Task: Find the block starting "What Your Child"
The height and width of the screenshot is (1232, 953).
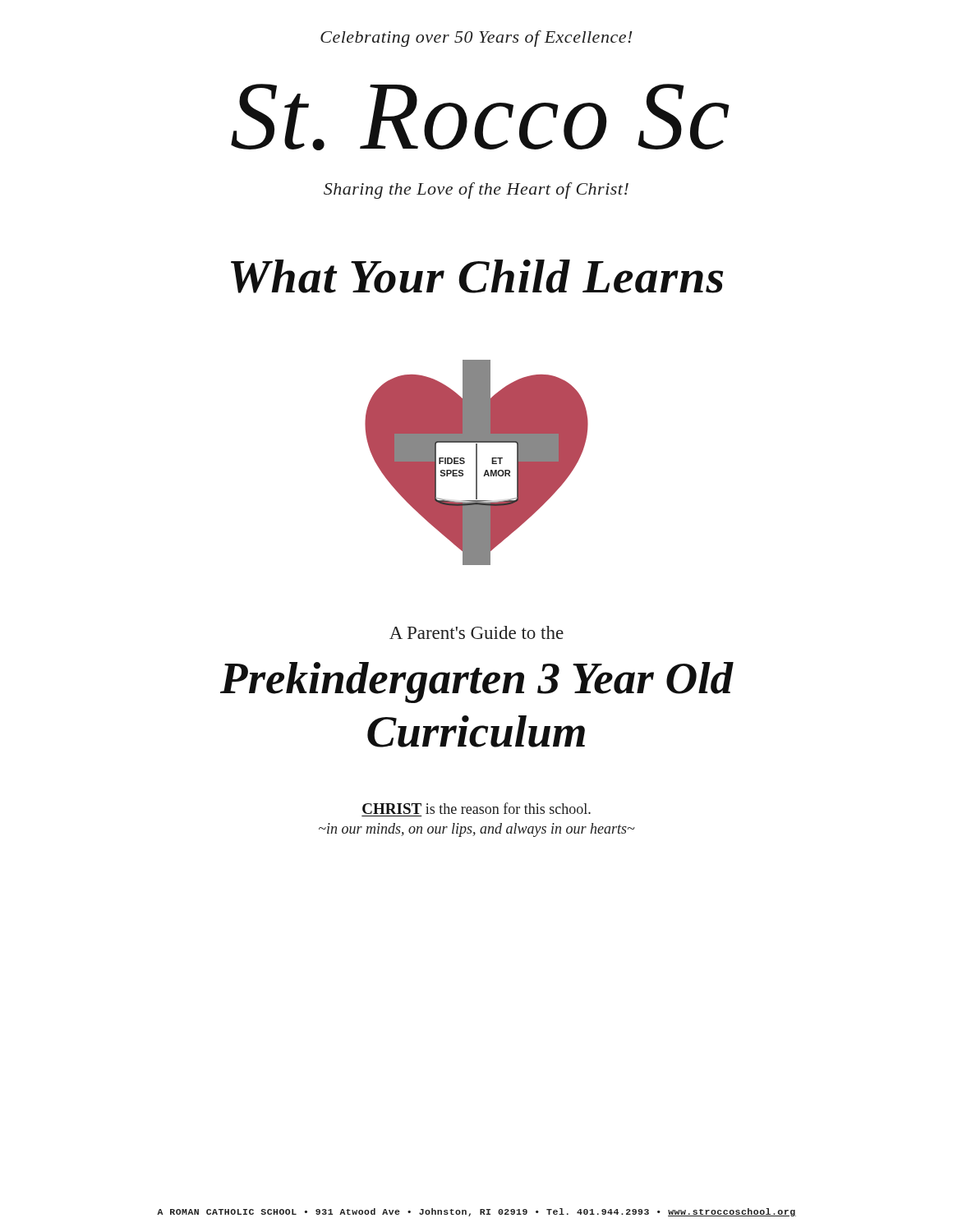Action: point(476,276)
